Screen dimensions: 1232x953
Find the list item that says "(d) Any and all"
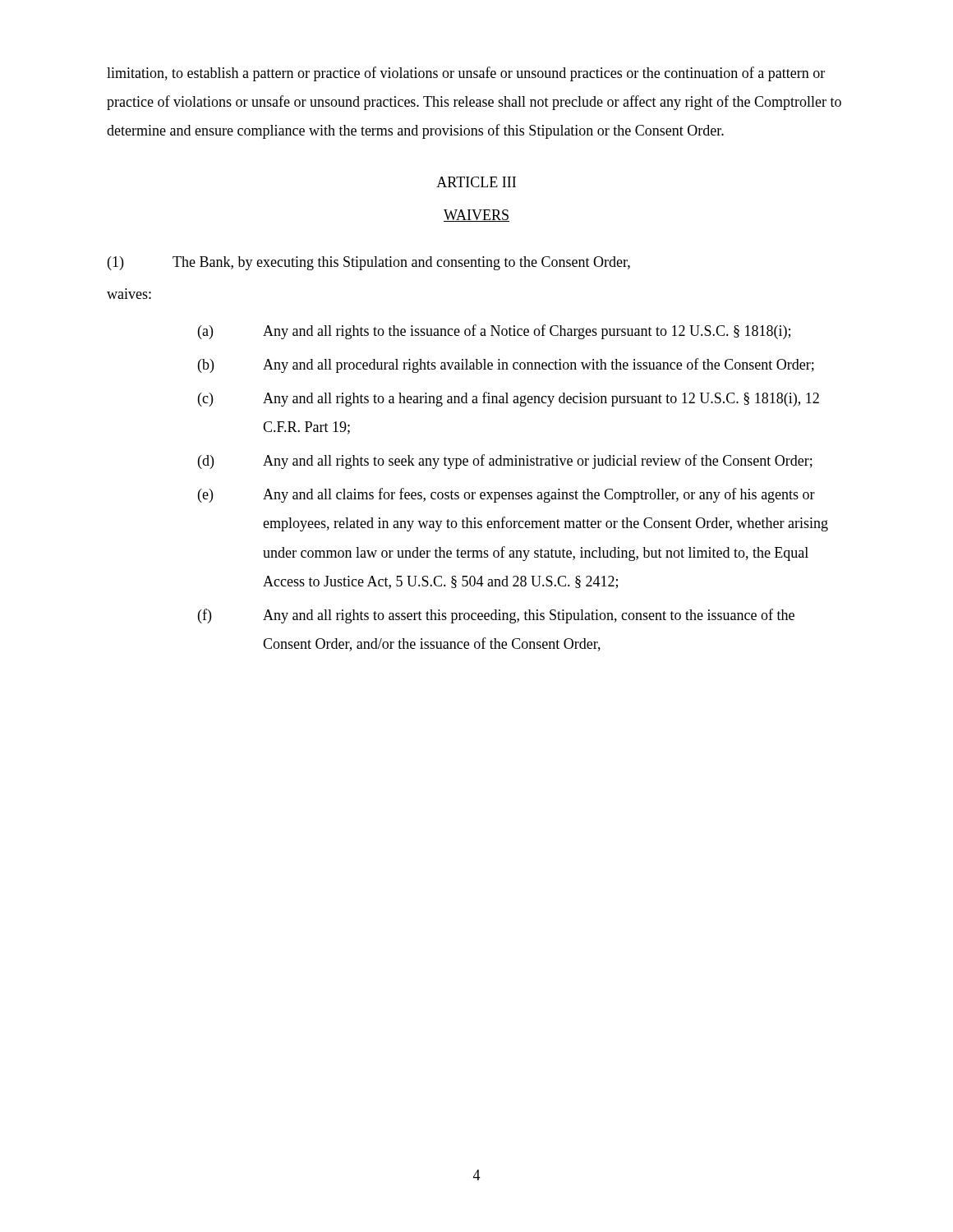[x=476, y=461]
